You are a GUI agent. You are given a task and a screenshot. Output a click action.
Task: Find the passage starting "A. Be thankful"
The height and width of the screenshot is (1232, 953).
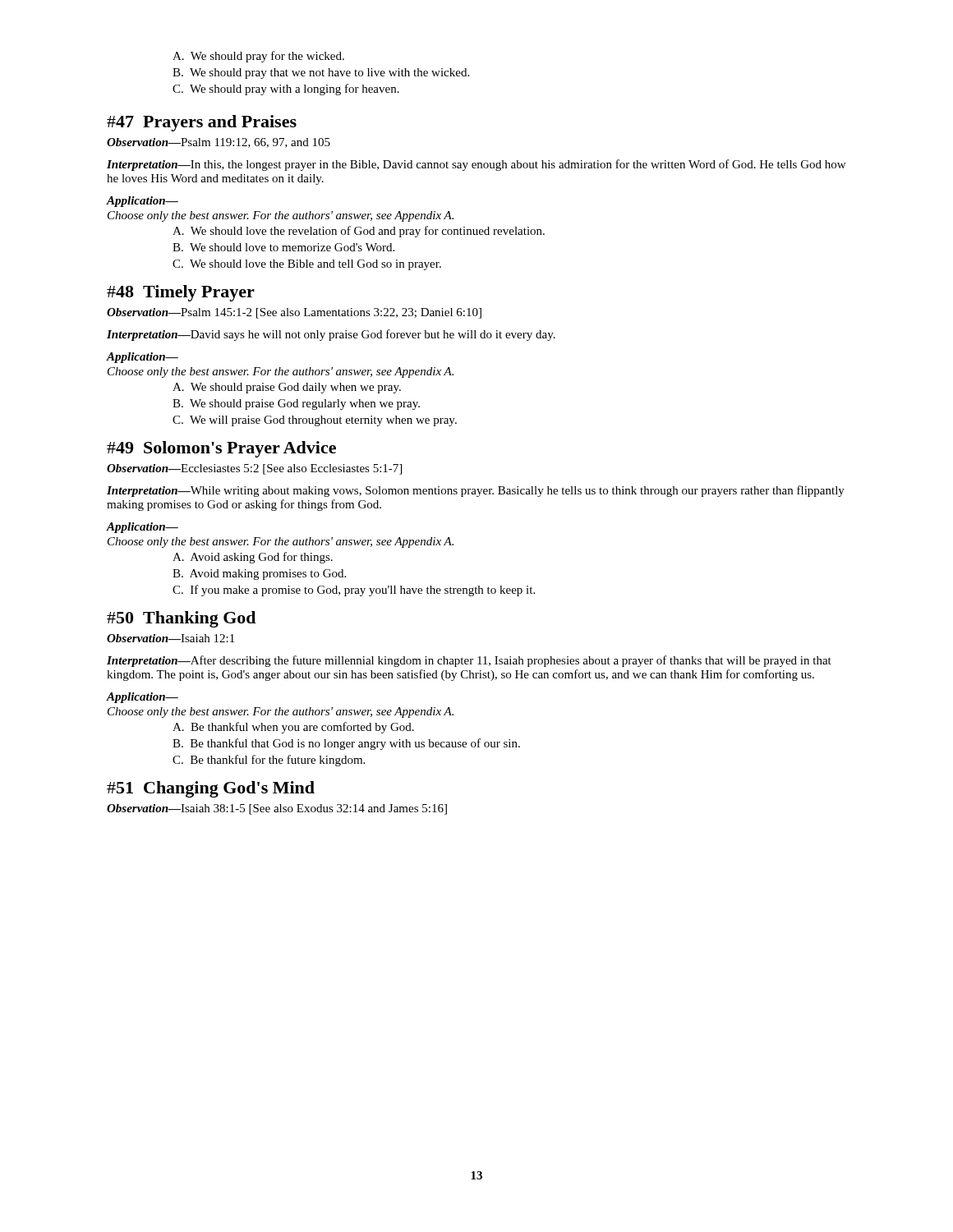(x=293, y=727)
